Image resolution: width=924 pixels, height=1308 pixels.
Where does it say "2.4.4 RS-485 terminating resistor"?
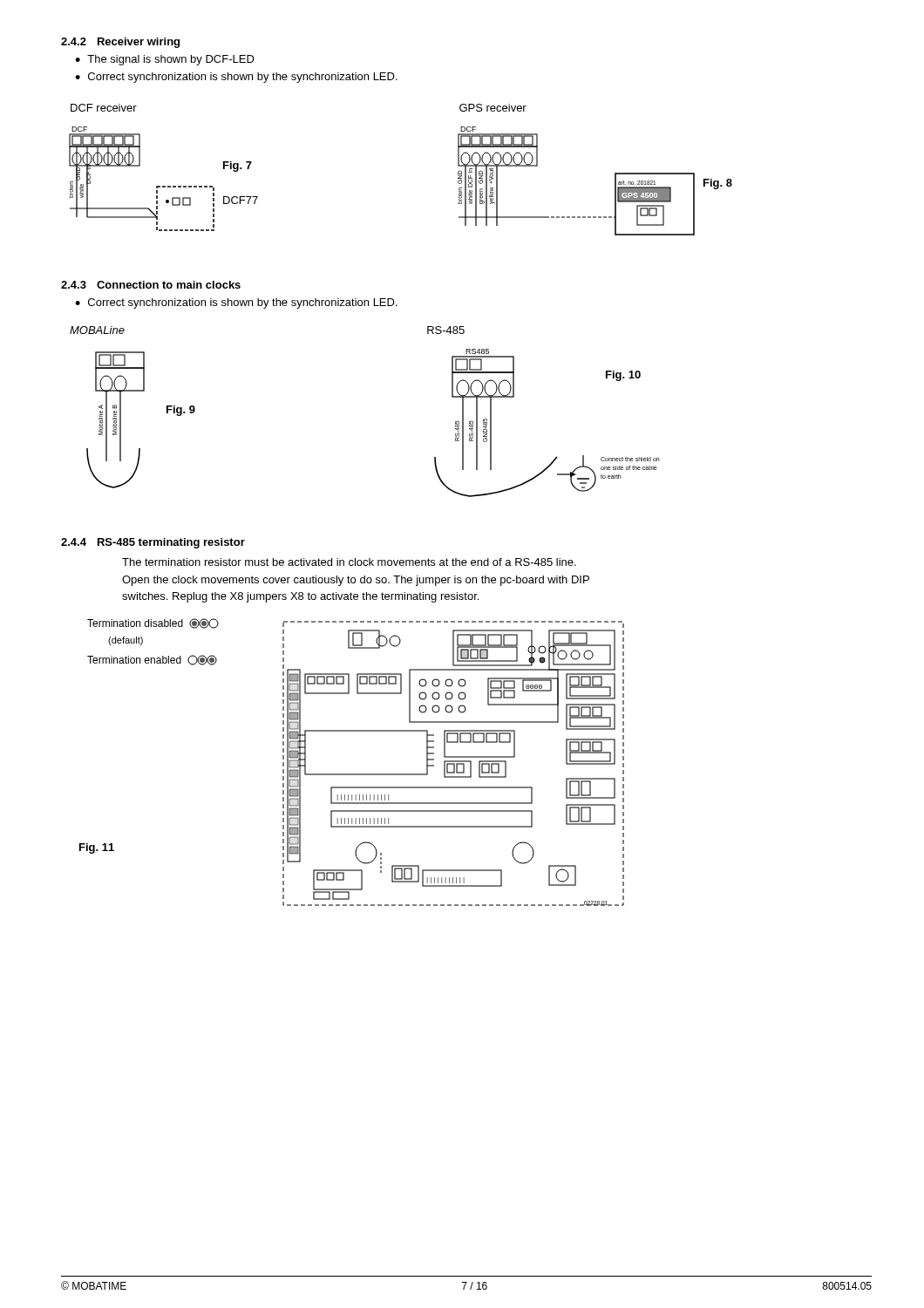pyautogui.click(x=153, y=542)
